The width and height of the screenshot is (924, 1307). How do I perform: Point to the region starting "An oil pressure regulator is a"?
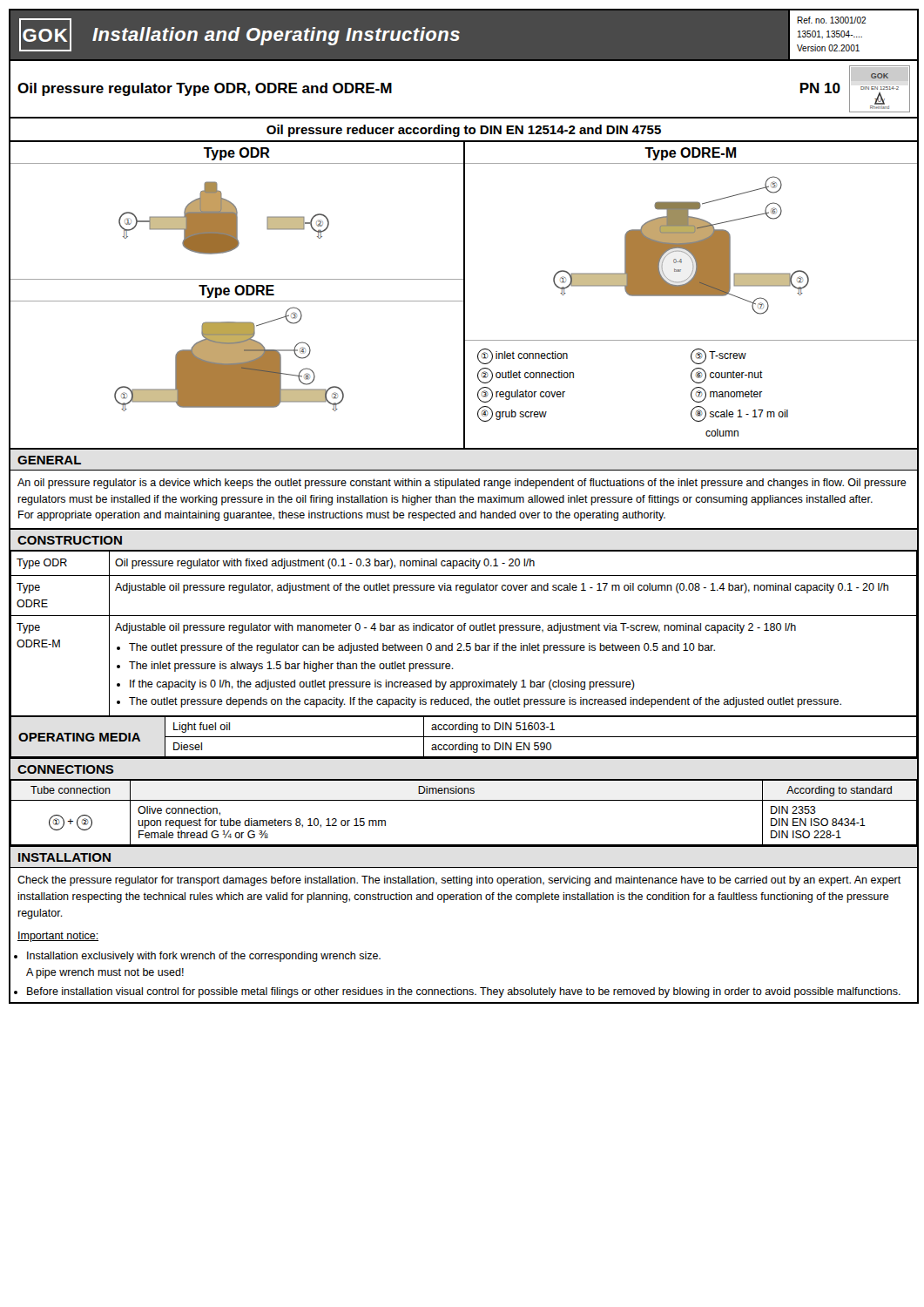tap(462, 499)
